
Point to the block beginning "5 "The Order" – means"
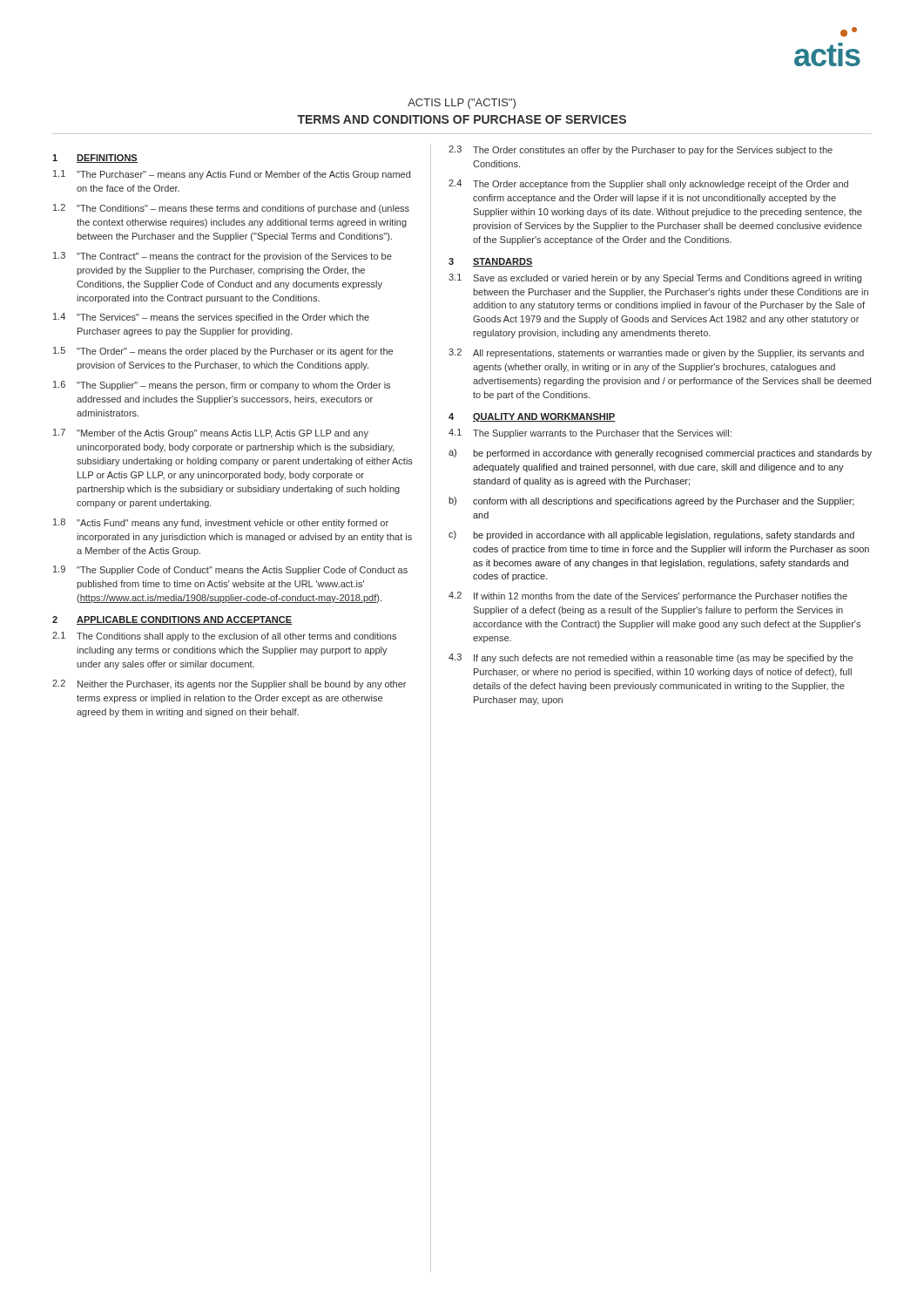click(233, 359)
